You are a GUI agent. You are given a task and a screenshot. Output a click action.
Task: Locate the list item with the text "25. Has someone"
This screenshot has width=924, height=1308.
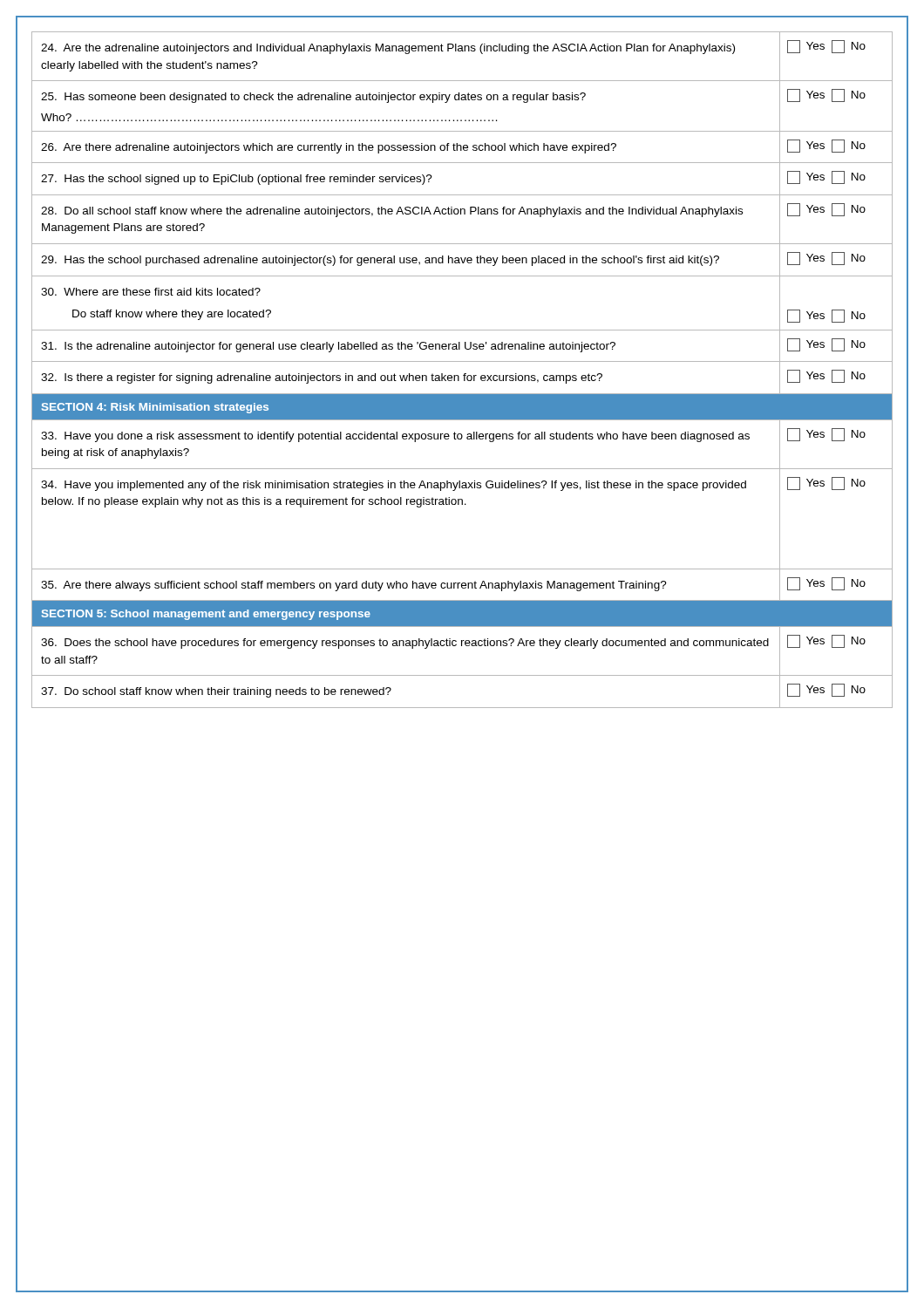click(x=313, y=97)
